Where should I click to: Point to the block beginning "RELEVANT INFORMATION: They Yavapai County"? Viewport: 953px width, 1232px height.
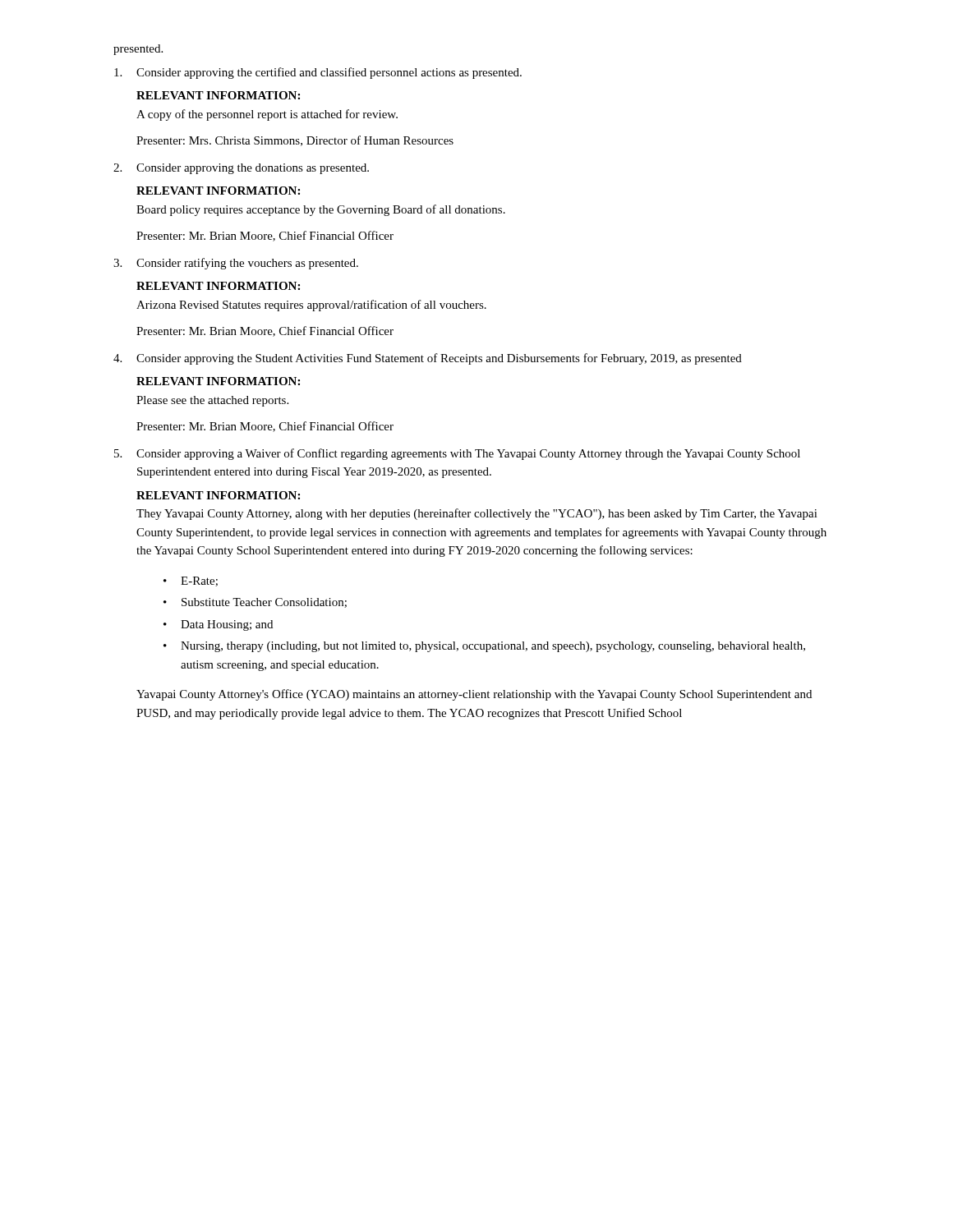pyautogui.click(x=482, y=523)
